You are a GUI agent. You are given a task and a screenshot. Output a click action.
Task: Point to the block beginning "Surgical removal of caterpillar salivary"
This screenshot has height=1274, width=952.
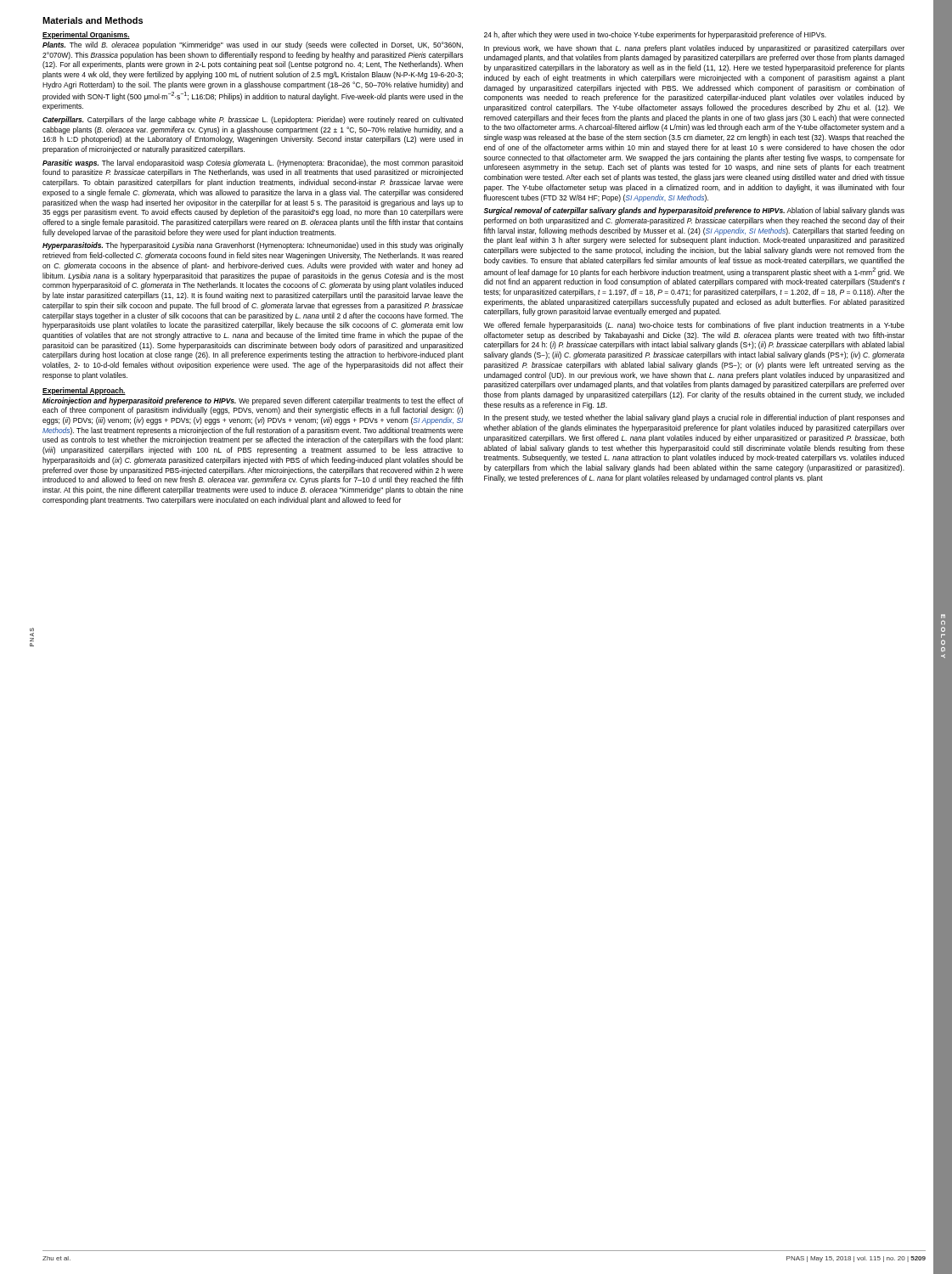[x=694, y=262]
